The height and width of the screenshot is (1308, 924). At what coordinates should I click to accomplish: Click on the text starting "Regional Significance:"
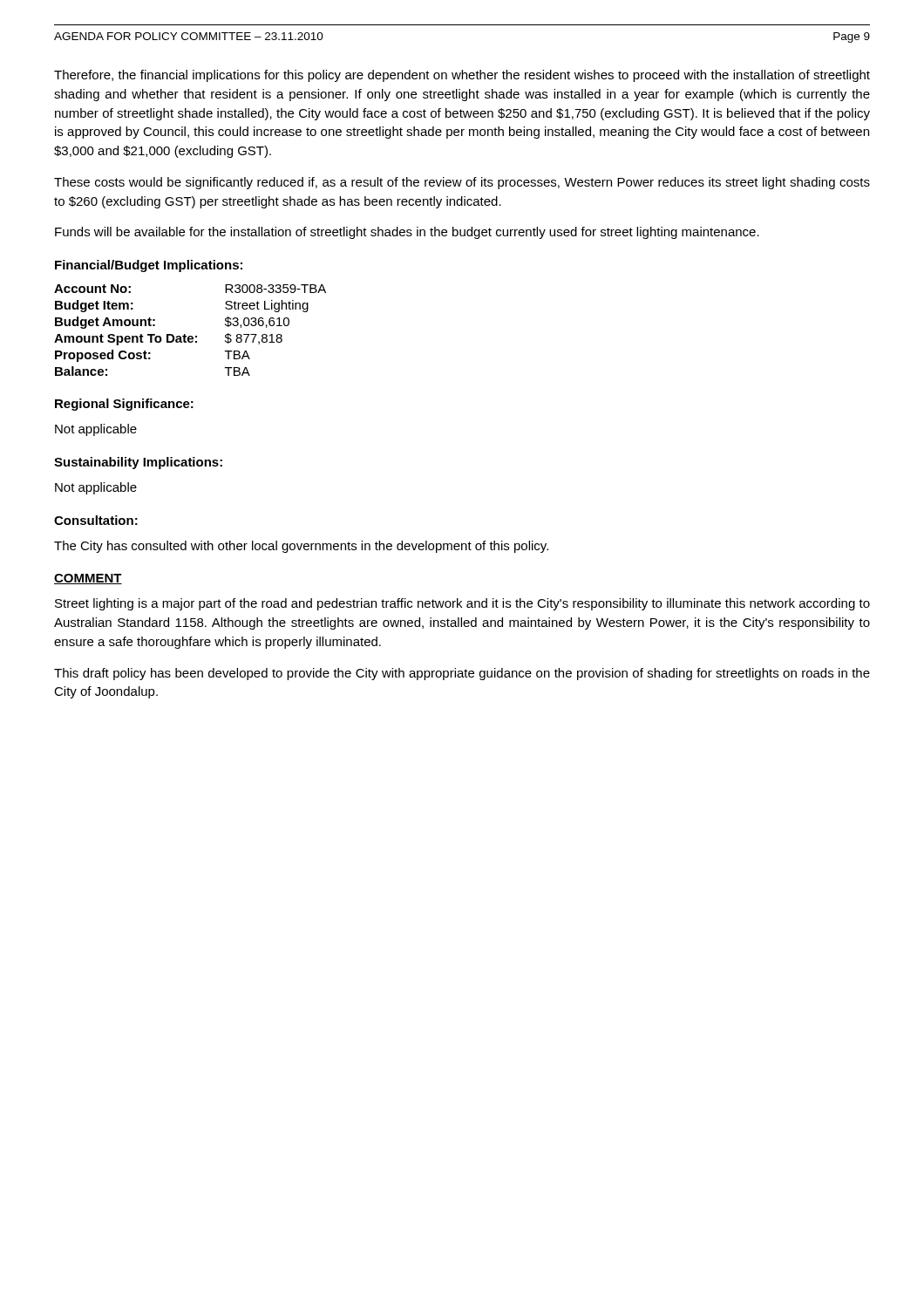(x=124, y=403)
